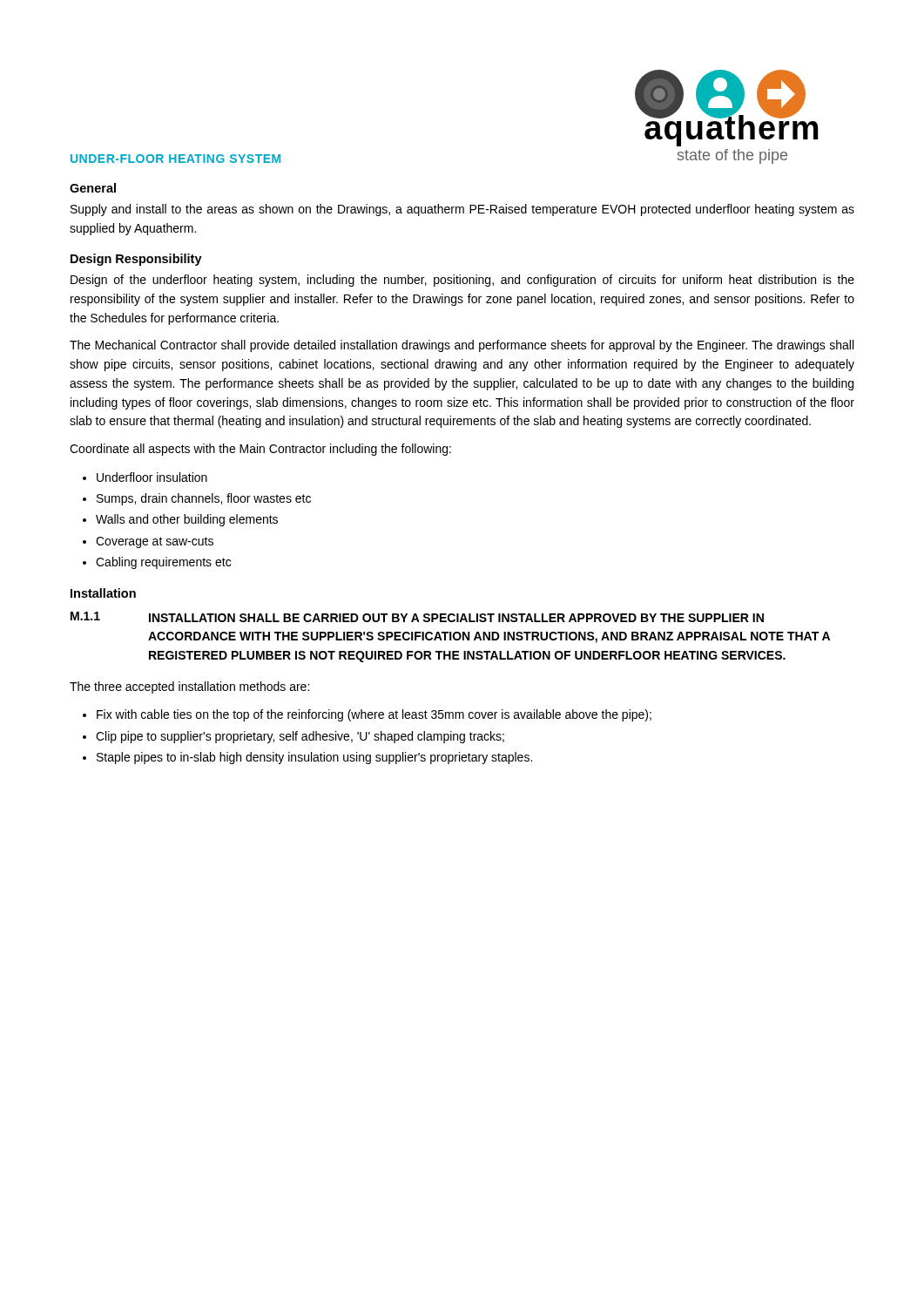Viewport: 924px width, 1307px height.
Task: Find the list item with the text "Underfloor insulation"
Action: point(152,477)
